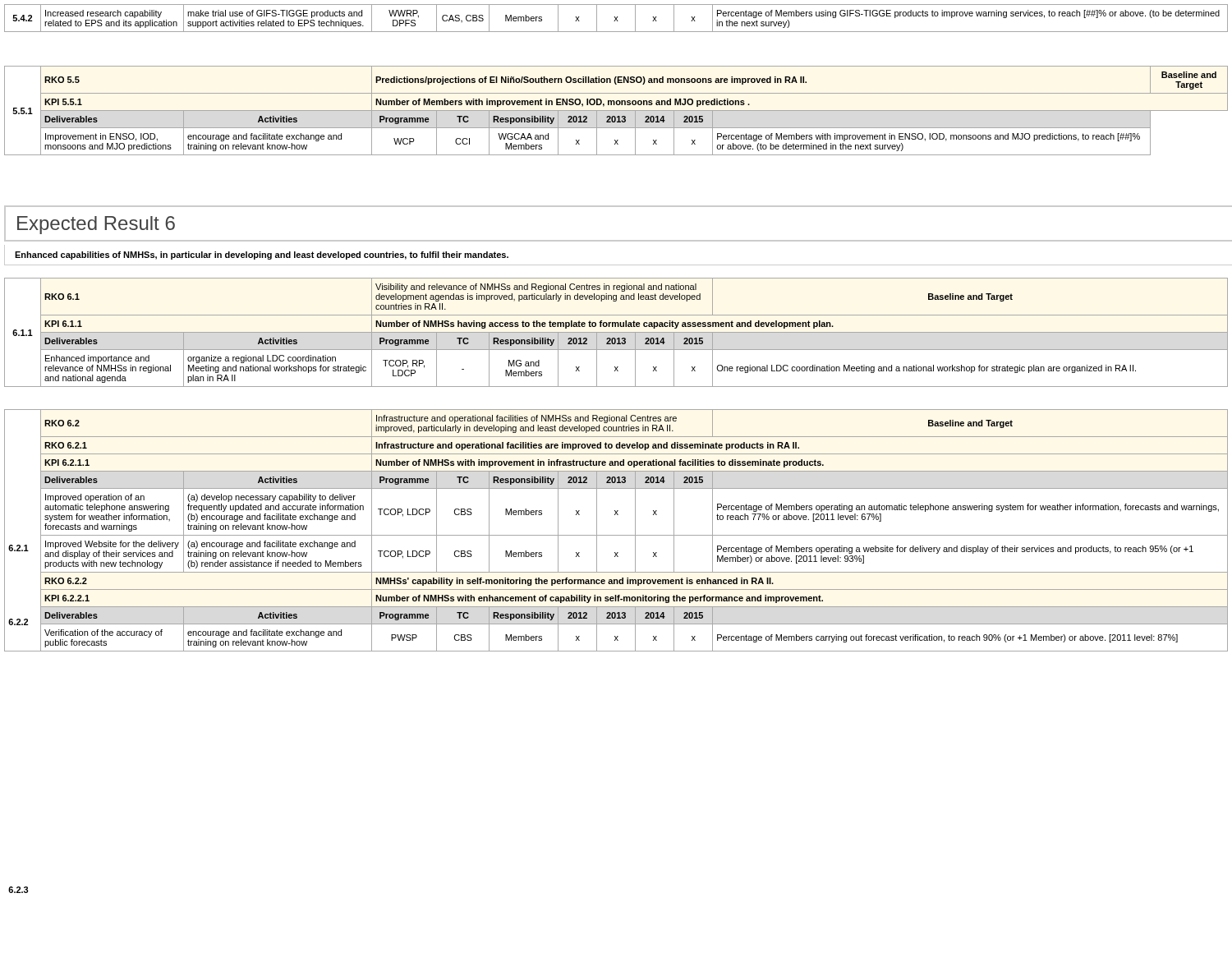Locate the table with the text "WWRP, DPFS"
The image size is (1232, 953).
pyautogui.click(x=616, y=18)
